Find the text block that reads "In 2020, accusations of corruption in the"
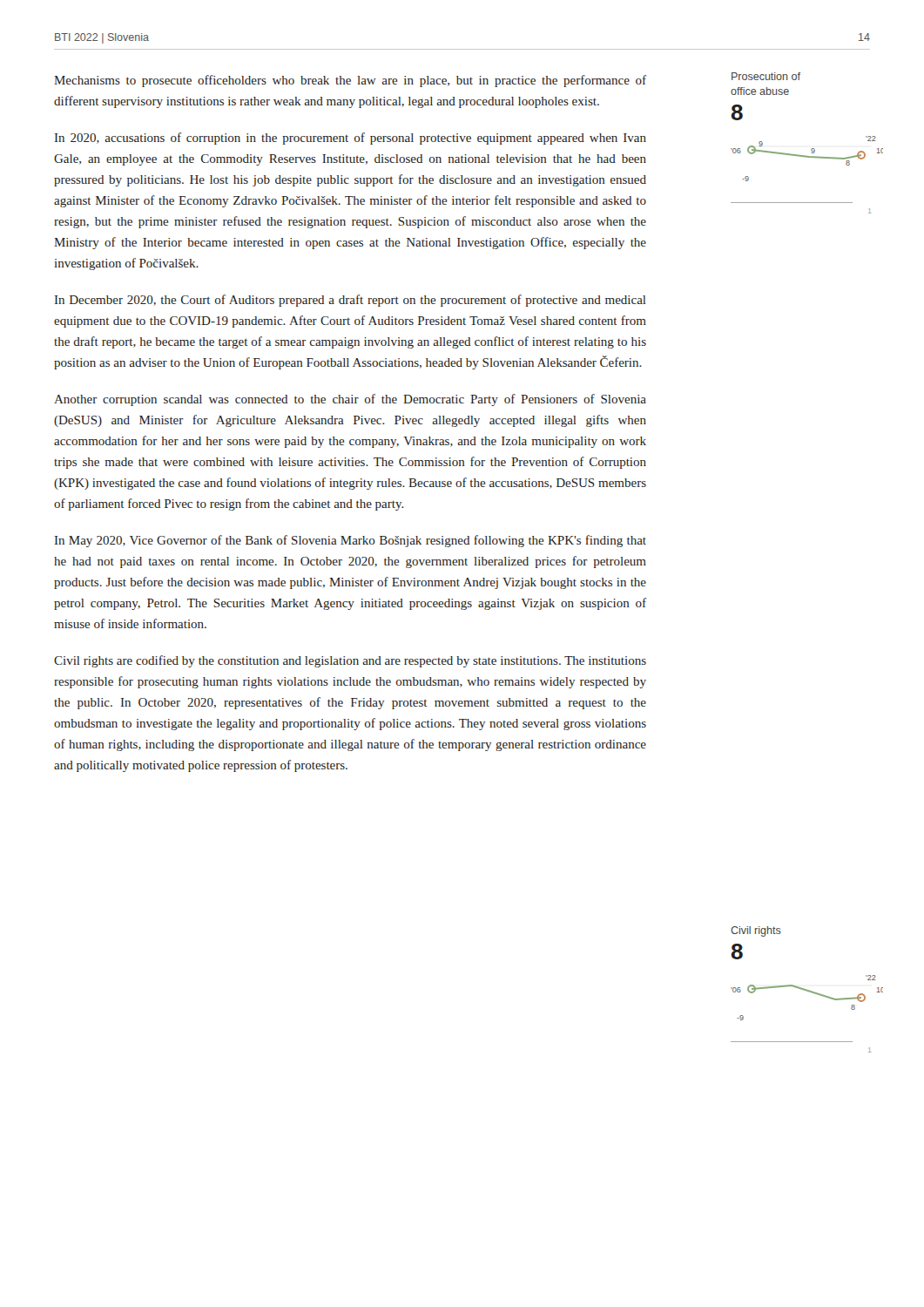 [x=350, y=200]
